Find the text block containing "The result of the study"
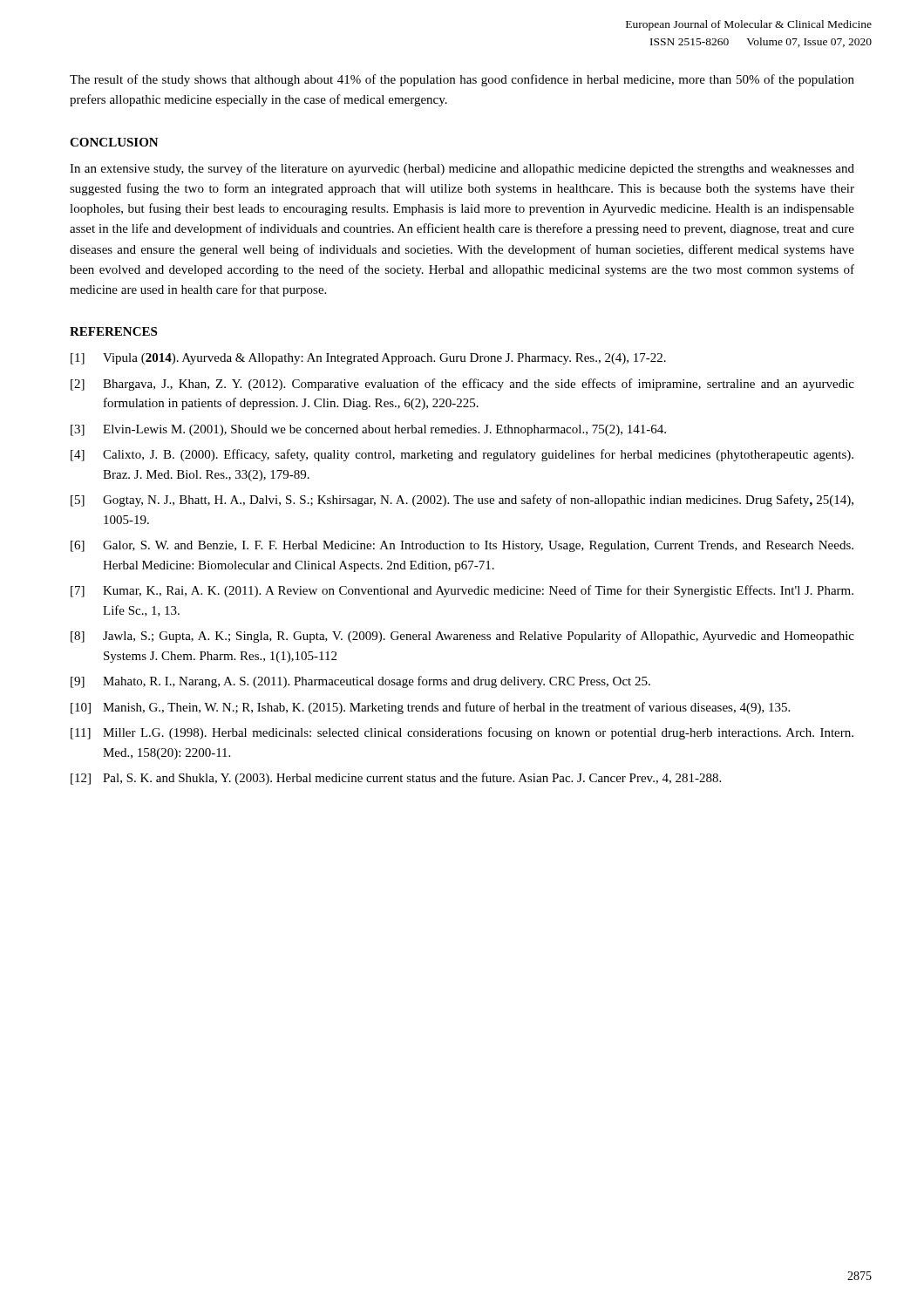The width and height of the screenshot is (924, 1308). [x=462, y=89]
